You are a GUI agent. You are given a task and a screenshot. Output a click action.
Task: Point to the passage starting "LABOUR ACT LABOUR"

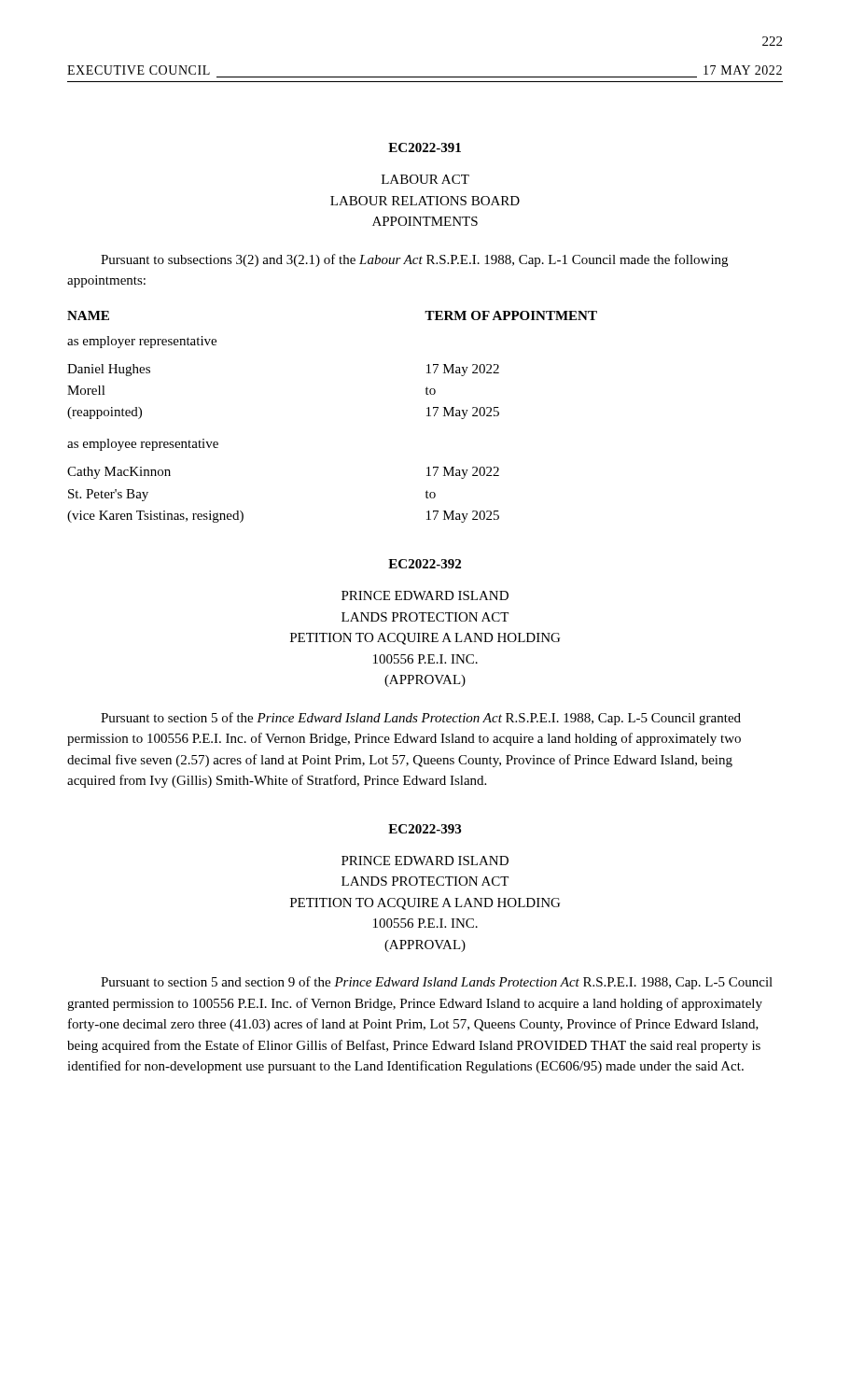[425, 200]
